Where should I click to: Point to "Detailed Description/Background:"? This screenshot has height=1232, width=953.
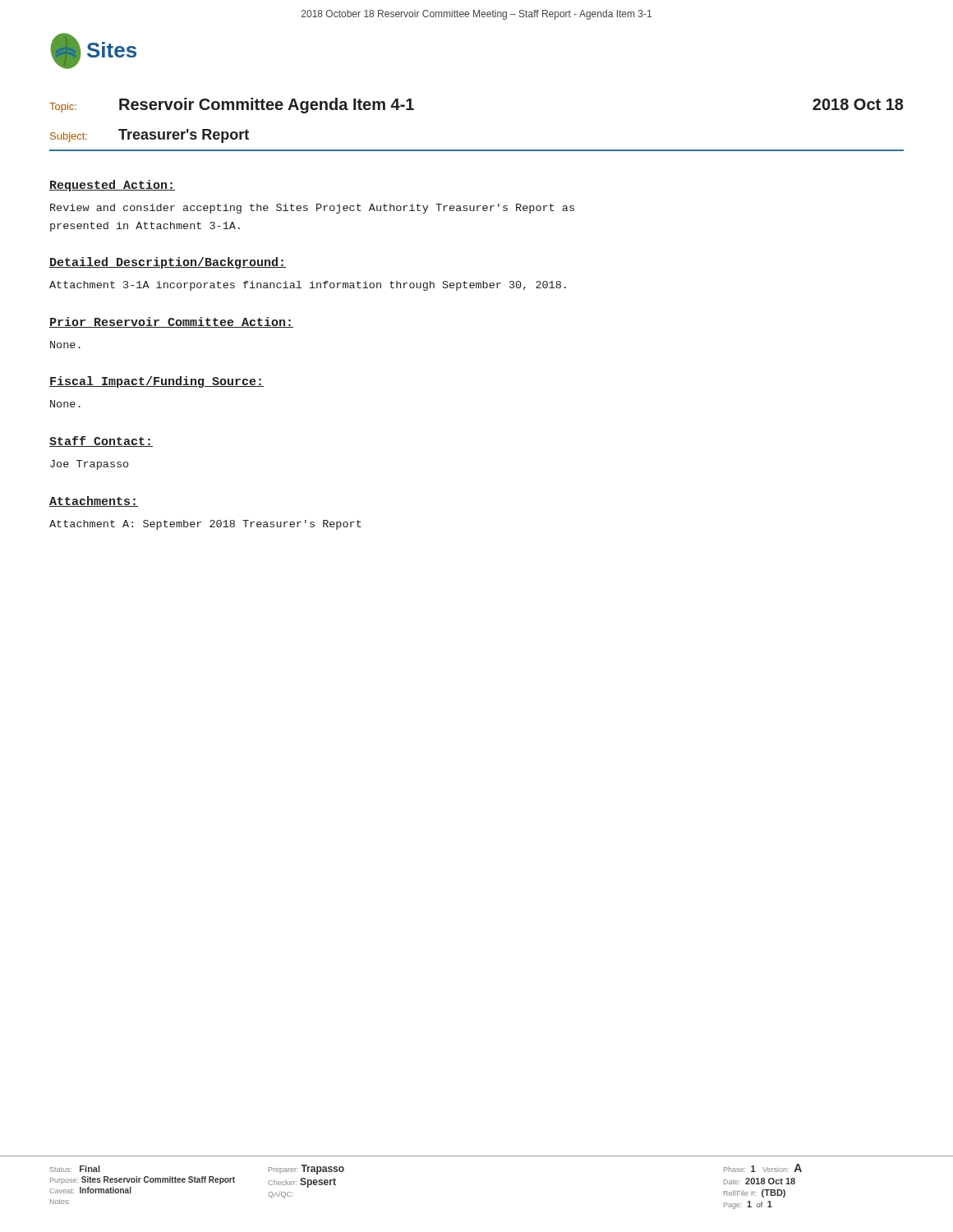coord(168,263)
